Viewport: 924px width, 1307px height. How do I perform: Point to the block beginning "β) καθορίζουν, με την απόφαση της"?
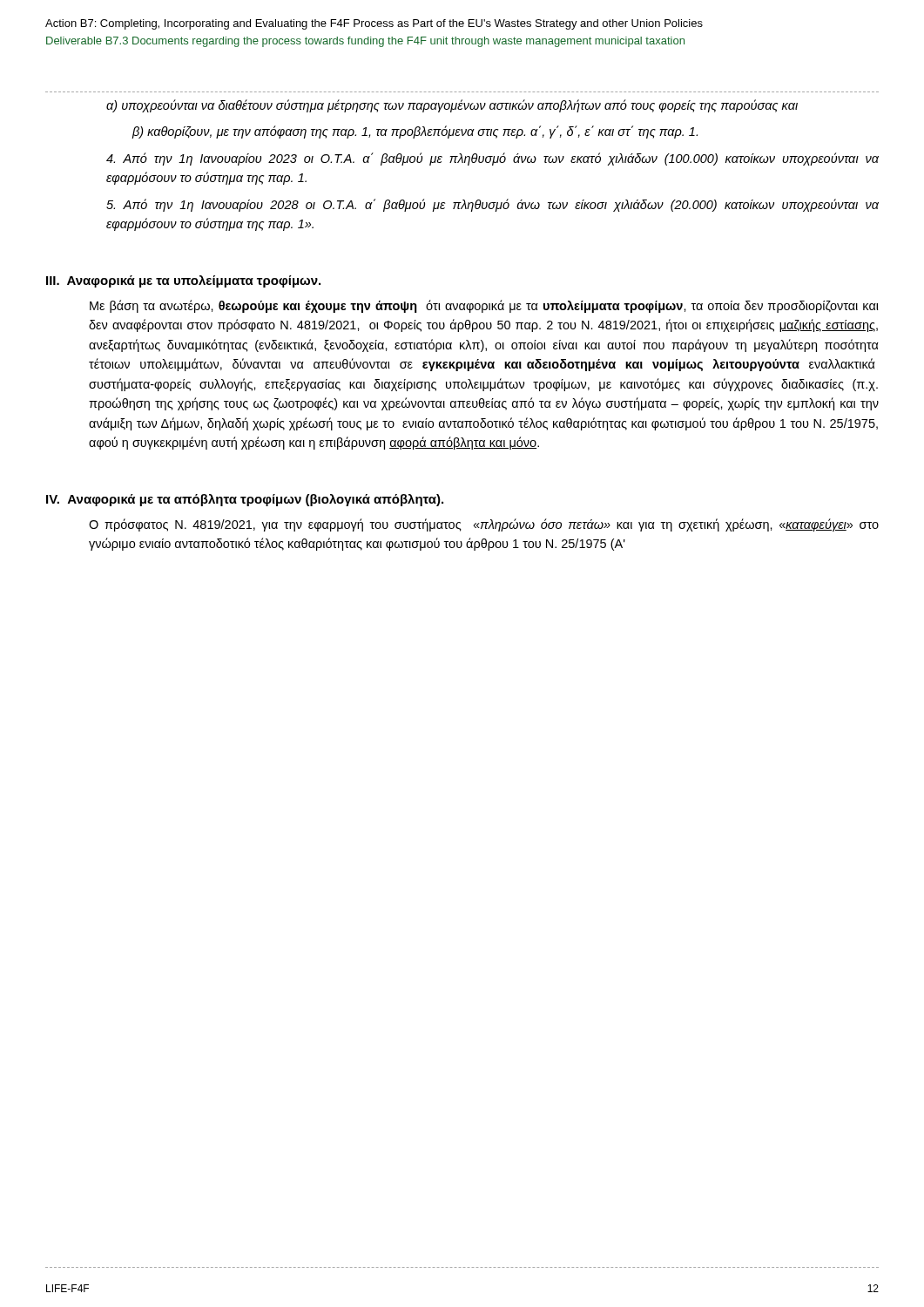[x=416, y=132]
